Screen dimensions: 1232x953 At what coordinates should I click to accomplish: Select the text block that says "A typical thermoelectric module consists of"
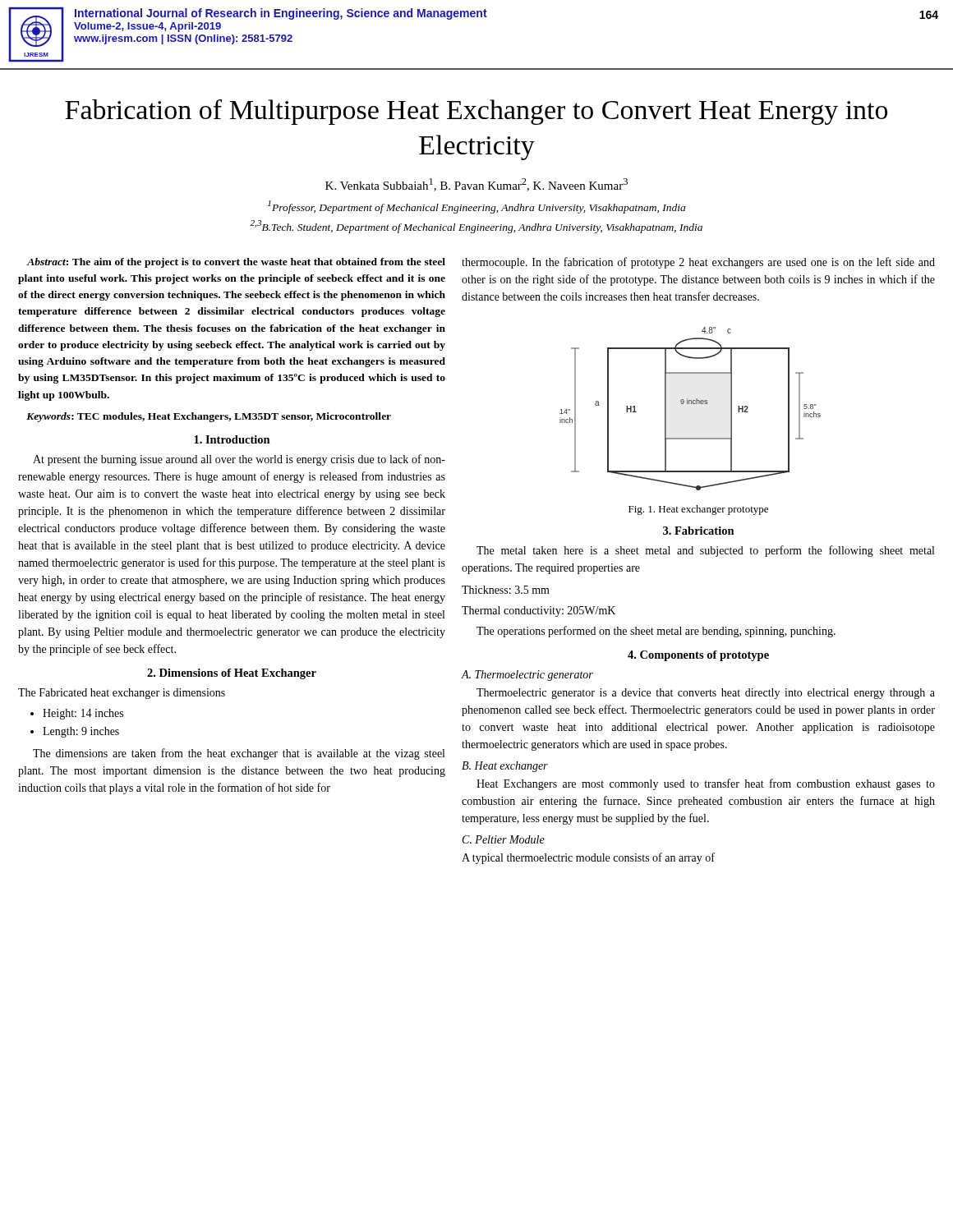pyautogui.click(x=698, y=857)
